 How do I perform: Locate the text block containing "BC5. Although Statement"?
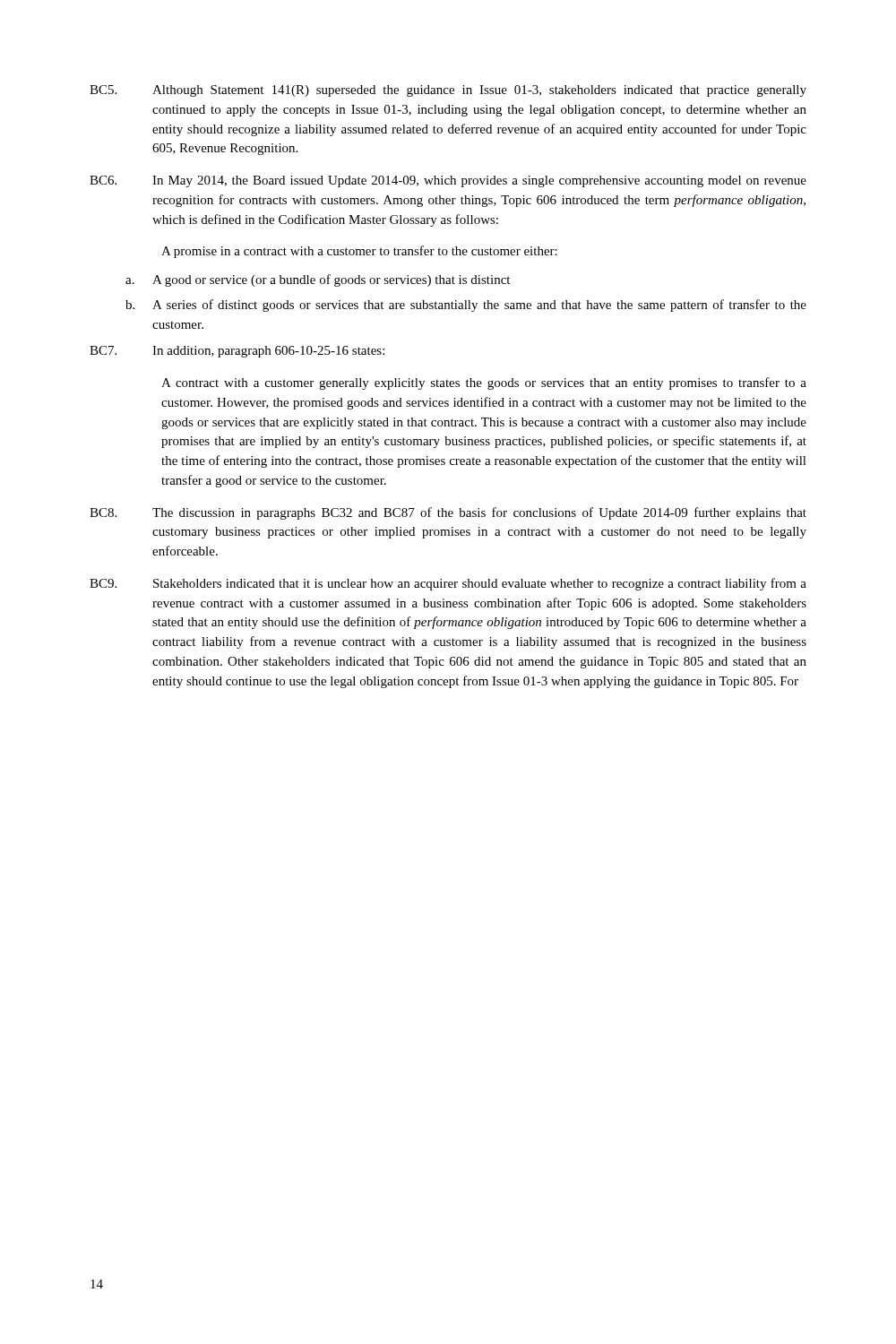click(x=448, y=120)
